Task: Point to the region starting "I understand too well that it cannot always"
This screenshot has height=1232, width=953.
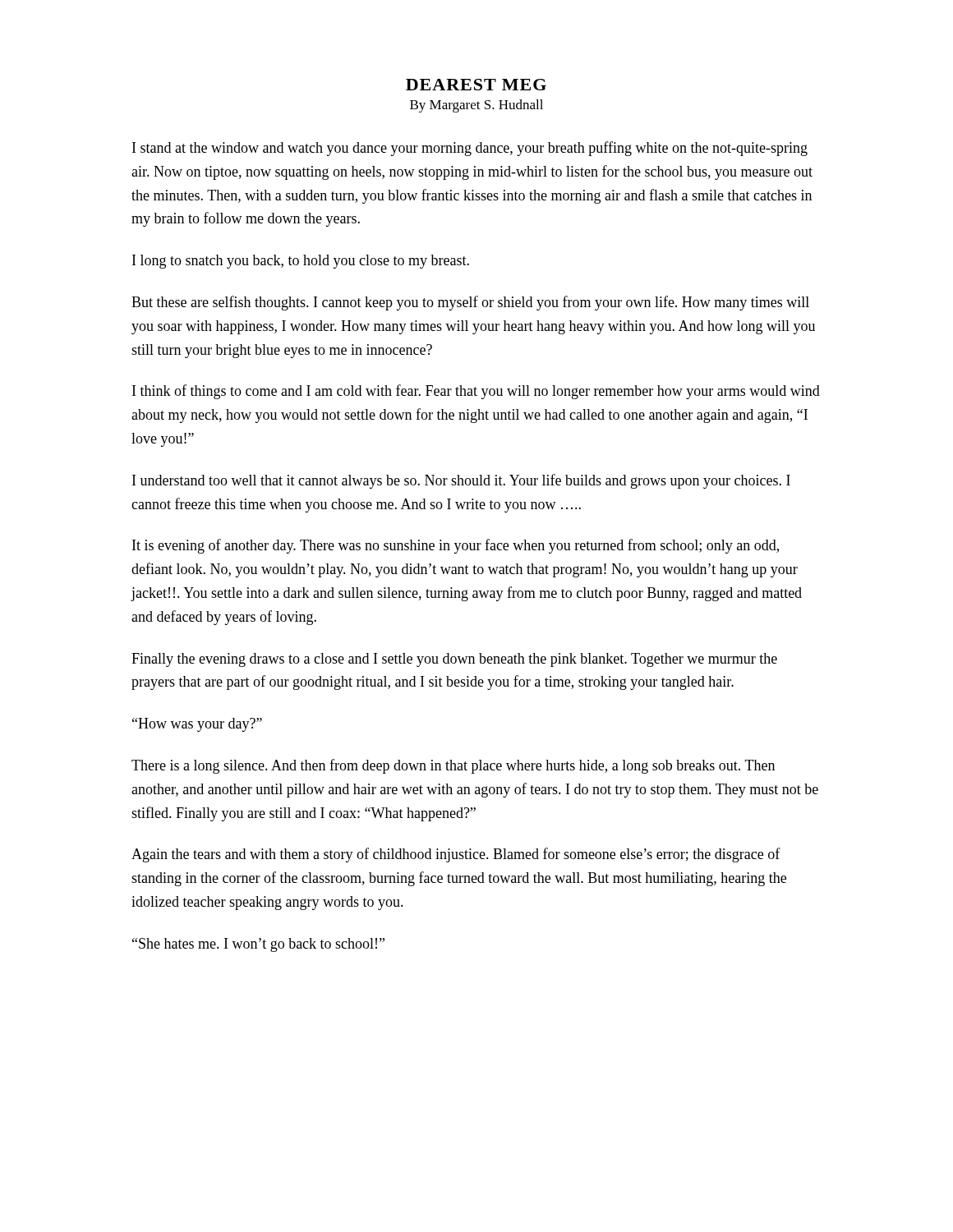Action: (x=461, y=492)
